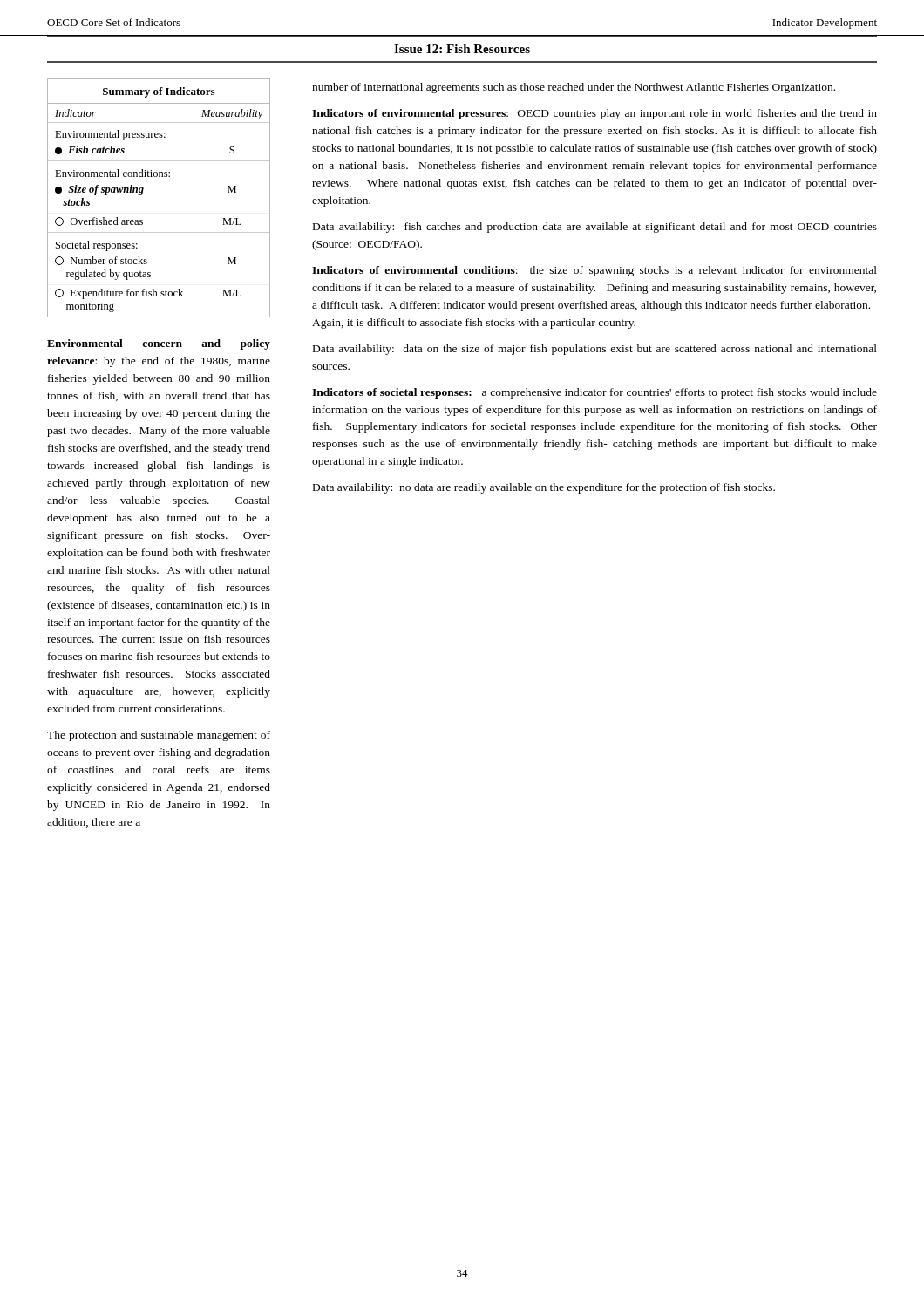
Task: Select the passage starting "Data availability: data on the size"
Action: [595, 357]
